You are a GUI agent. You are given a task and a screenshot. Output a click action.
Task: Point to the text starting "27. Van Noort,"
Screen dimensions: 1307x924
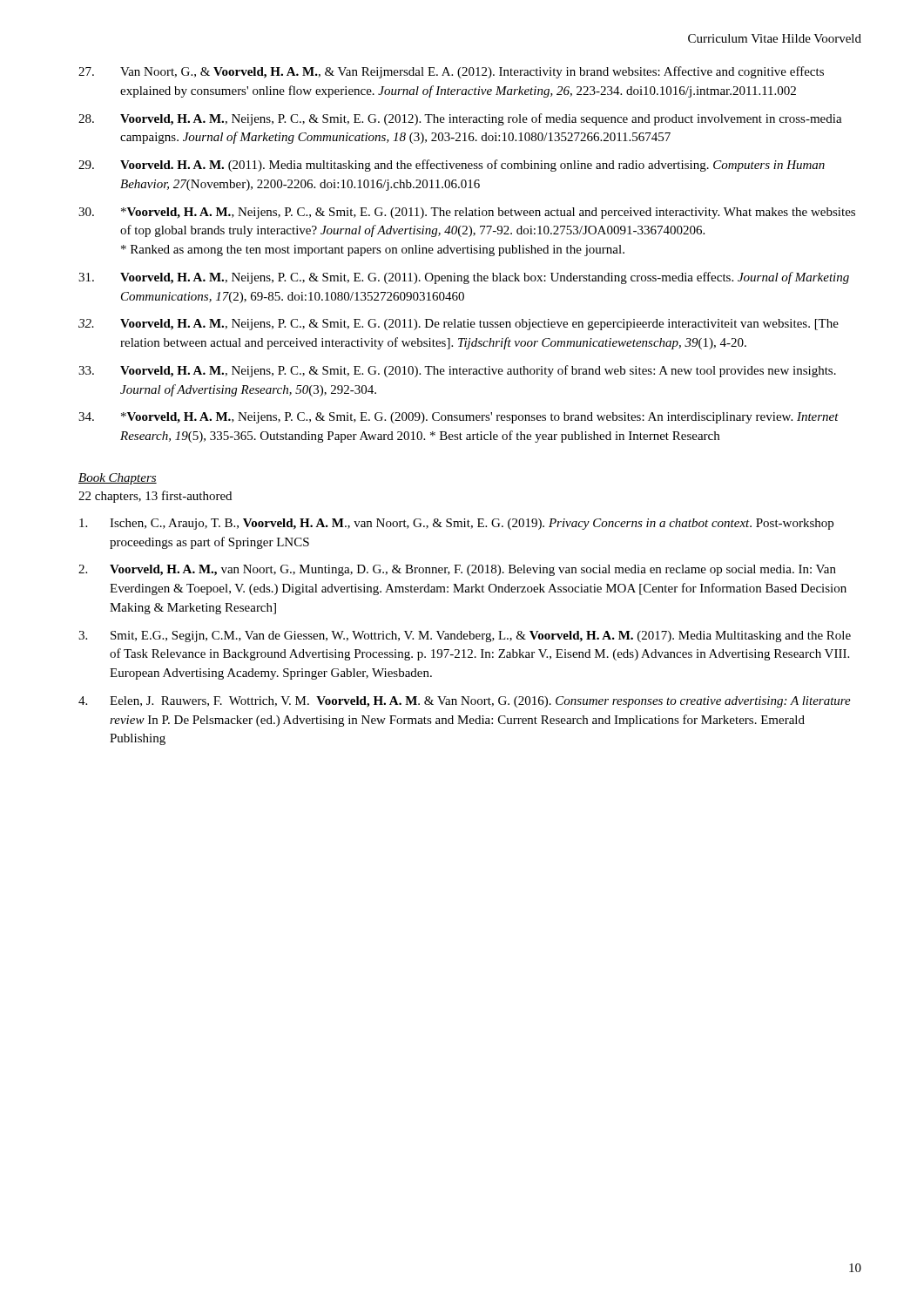(451, 80)
